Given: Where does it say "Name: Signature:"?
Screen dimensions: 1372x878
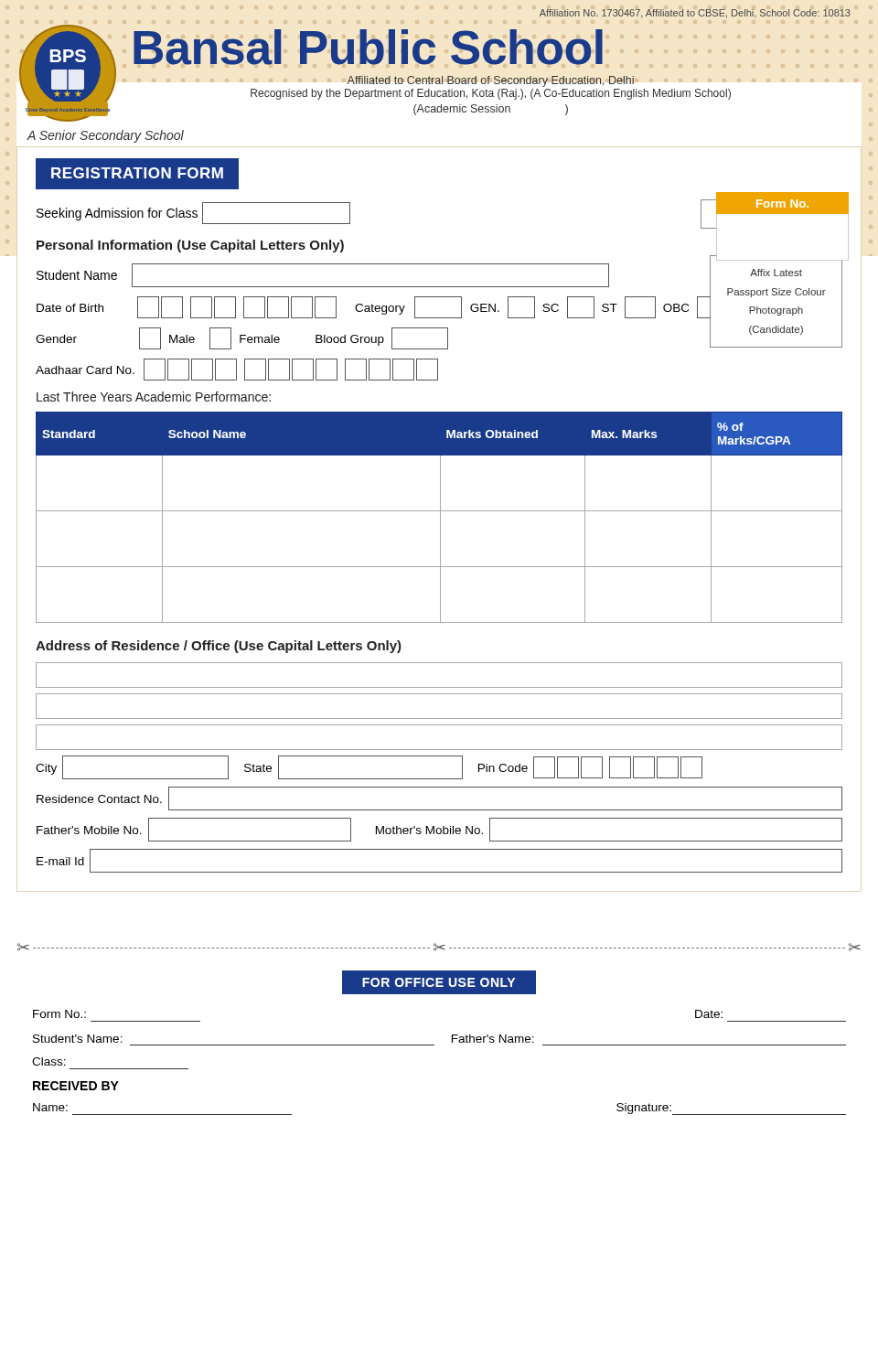Looking at the screenshot, I should coord(53,1109).
